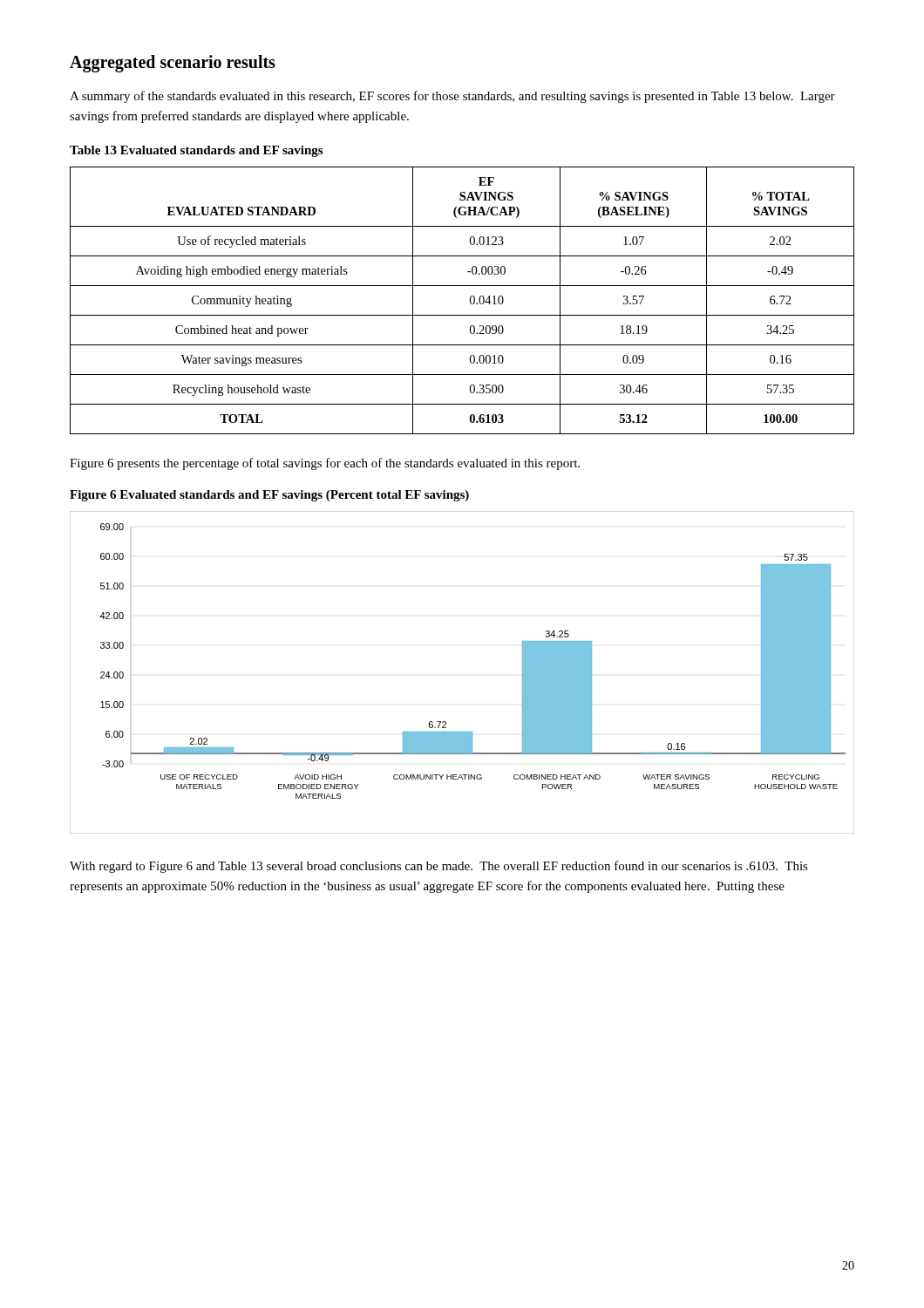The width and height of the screenshot is (924, 1308).
Task: Navigate to the element starting "Figure 6 presents the percentage of total"
Action: (325, 463)
